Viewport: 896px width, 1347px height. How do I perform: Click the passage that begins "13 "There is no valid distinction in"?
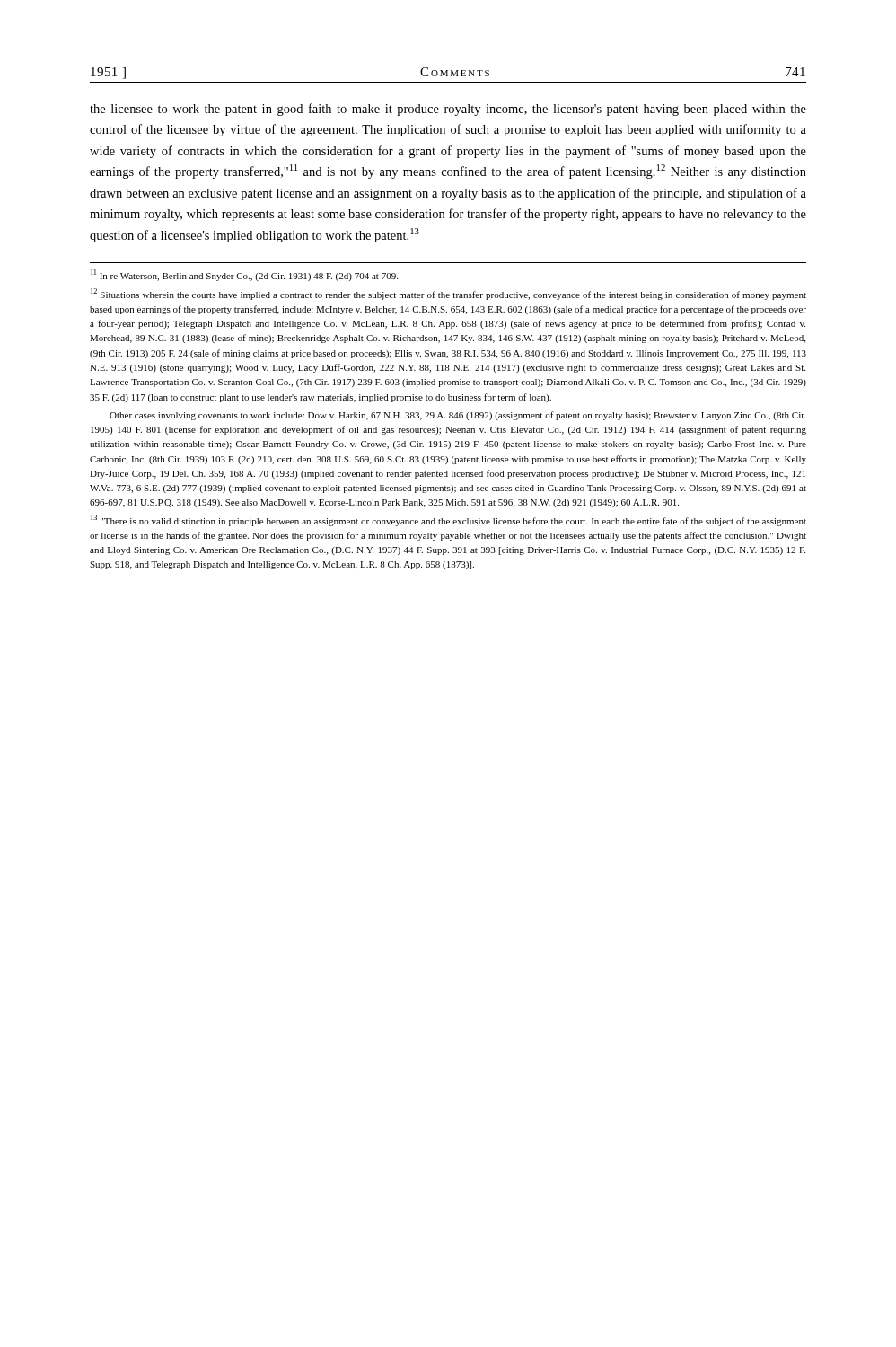click(448, 542)
